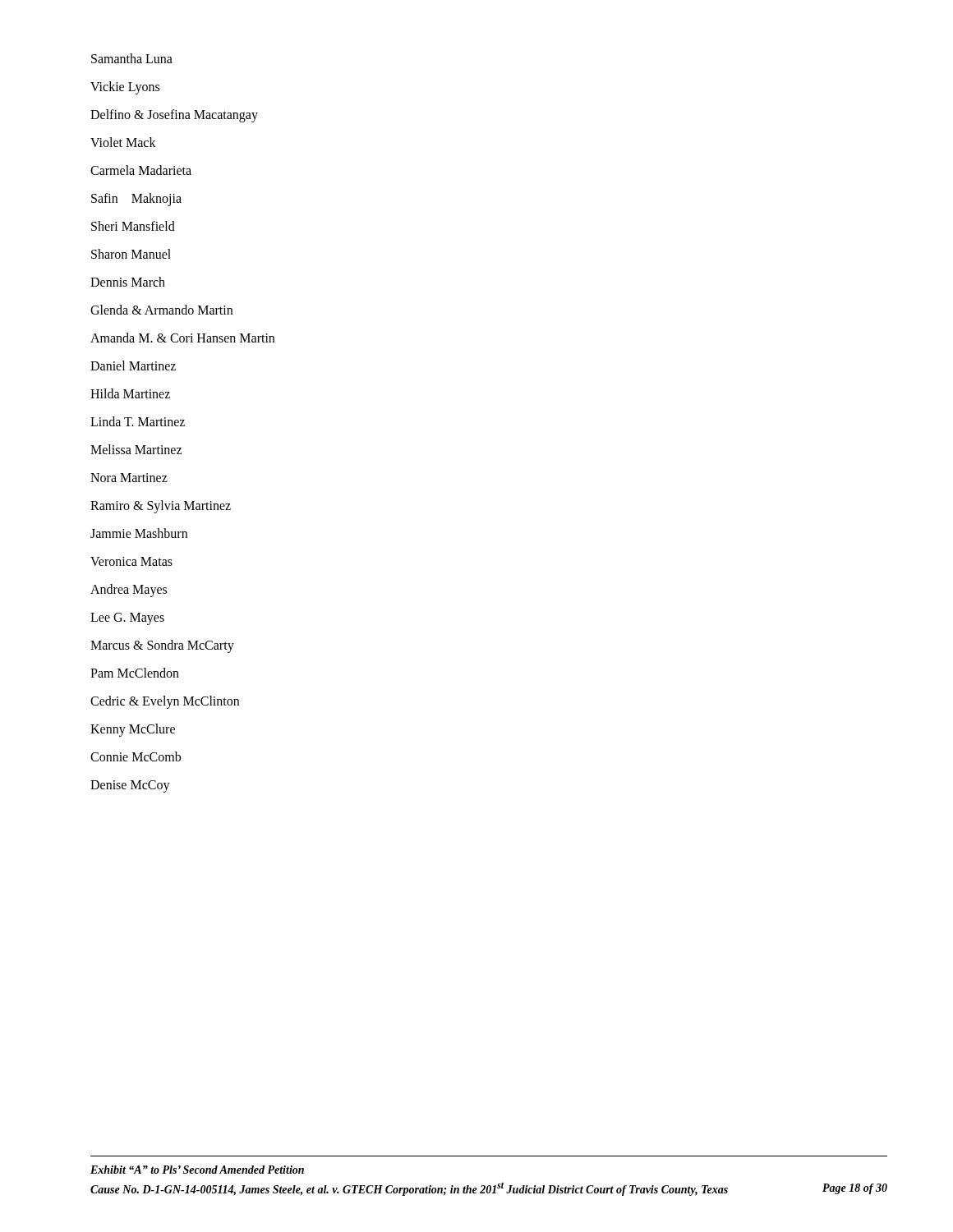Screen dimensions: 1232x953
Task: Point to "Kenny McClure"
Action: point(133,729)
